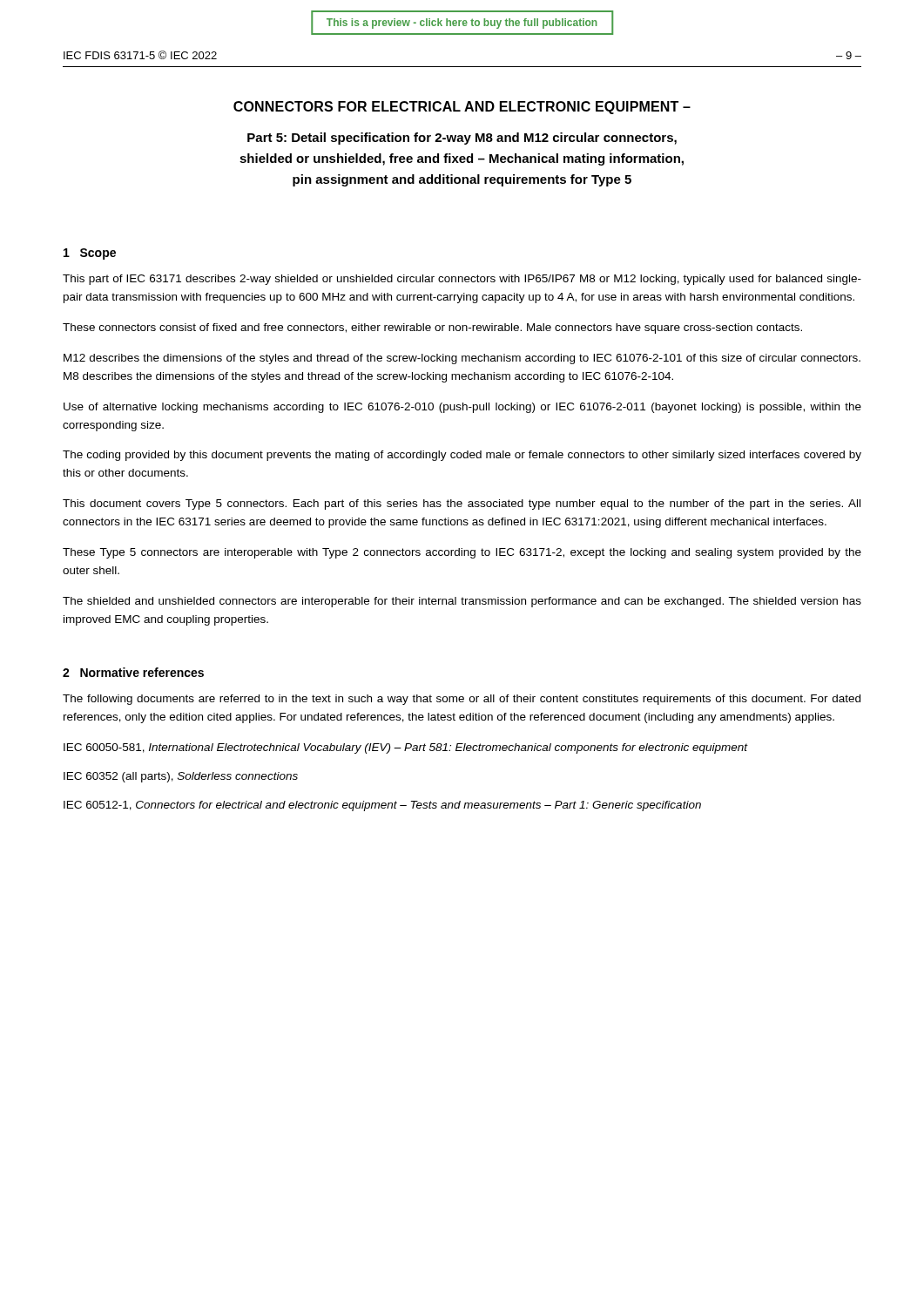Find the text block starting "IEC 60050-581, International Electrotechnical Vocabulary (IEV) –"
This screenshot has width=924, height=1307.
tap(405, 747)
